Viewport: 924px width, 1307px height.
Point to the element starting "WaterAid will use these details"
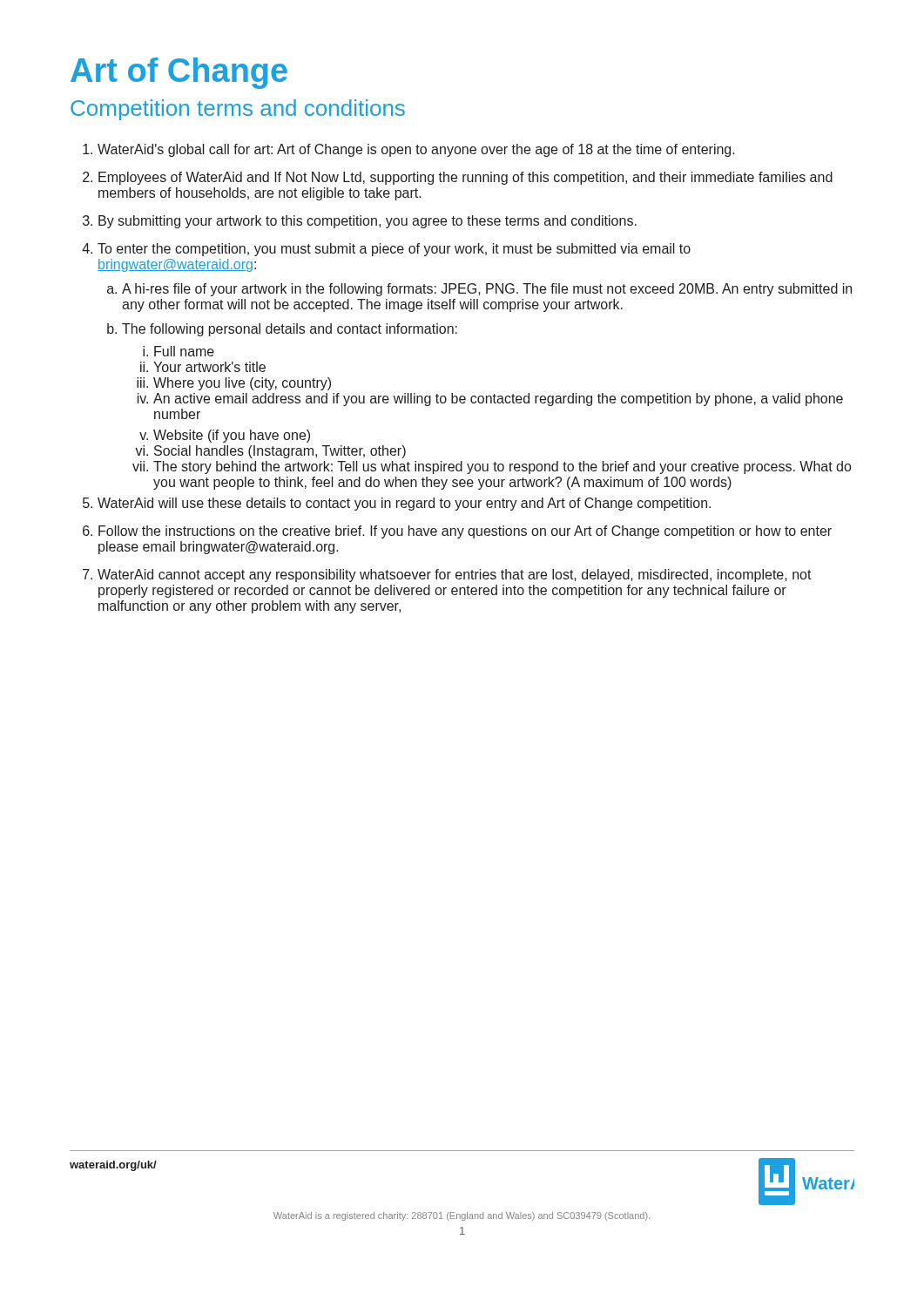476,504
